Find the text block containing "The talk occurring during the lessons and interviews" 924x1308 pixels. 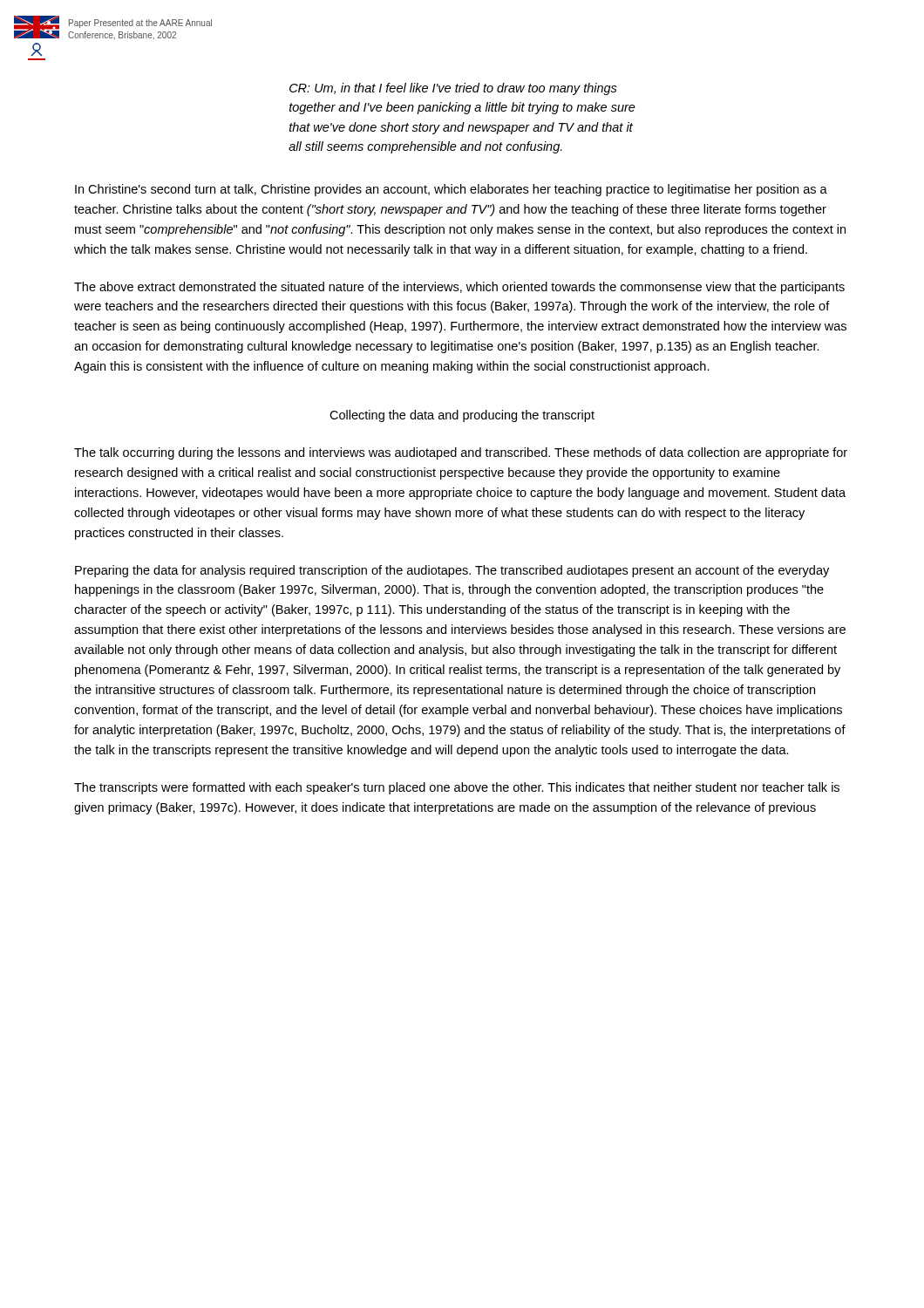point(461,493)
